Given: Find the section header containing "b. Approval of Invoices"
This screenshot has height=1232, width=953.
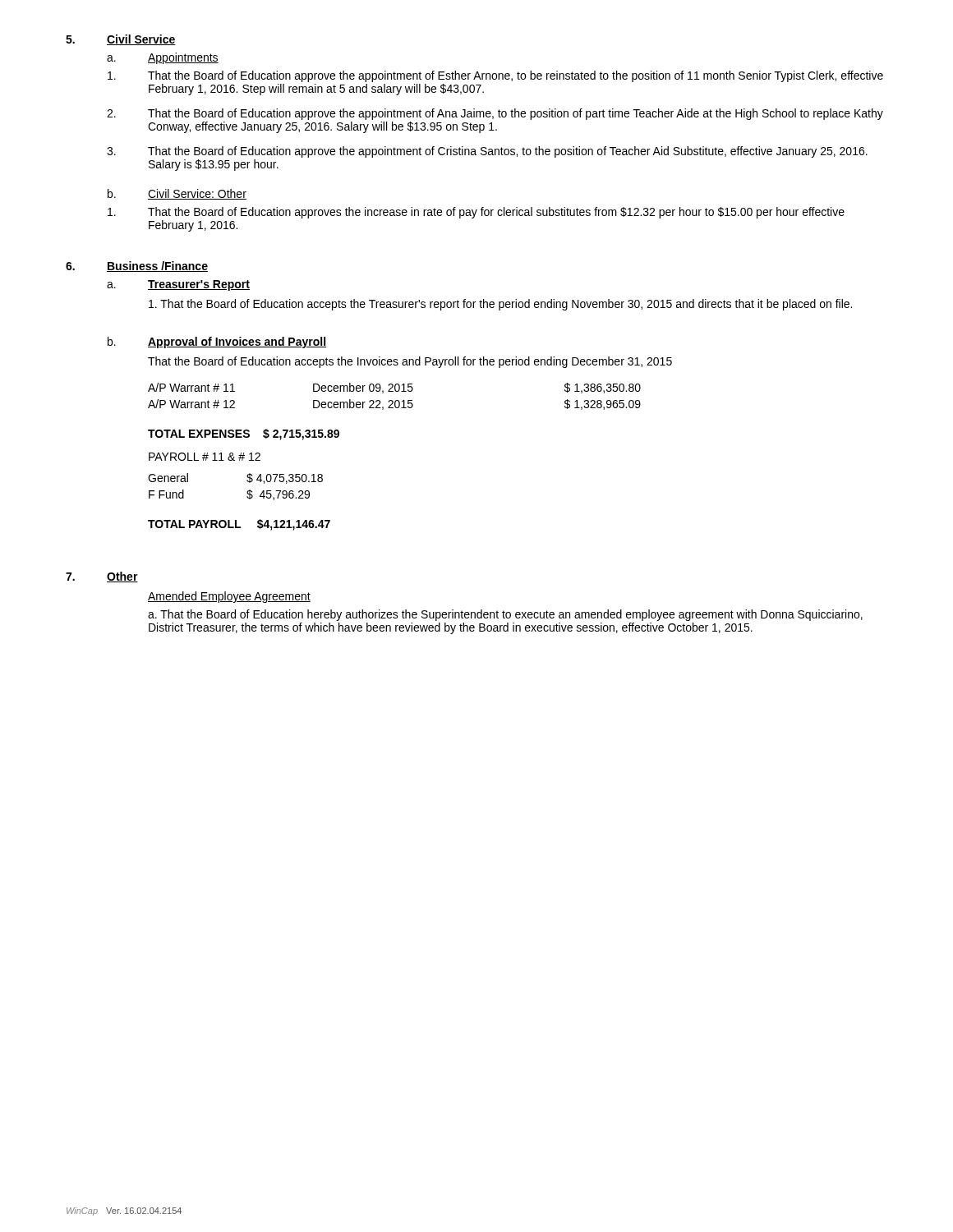Looking at the screenshot, I should click(217, 342).
